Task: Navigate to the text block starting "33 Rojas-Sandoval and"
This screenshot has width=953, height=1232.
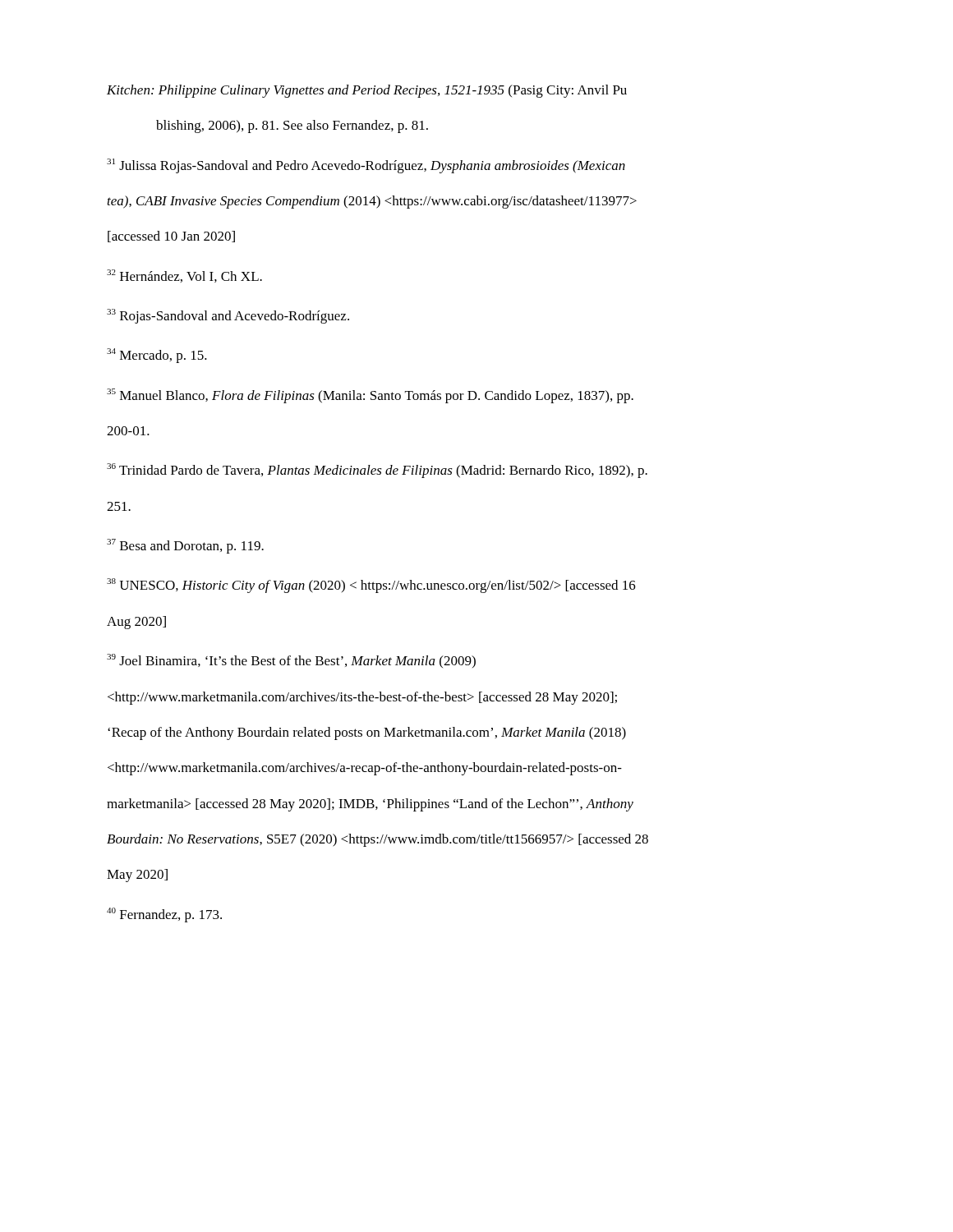Action: 228,316
